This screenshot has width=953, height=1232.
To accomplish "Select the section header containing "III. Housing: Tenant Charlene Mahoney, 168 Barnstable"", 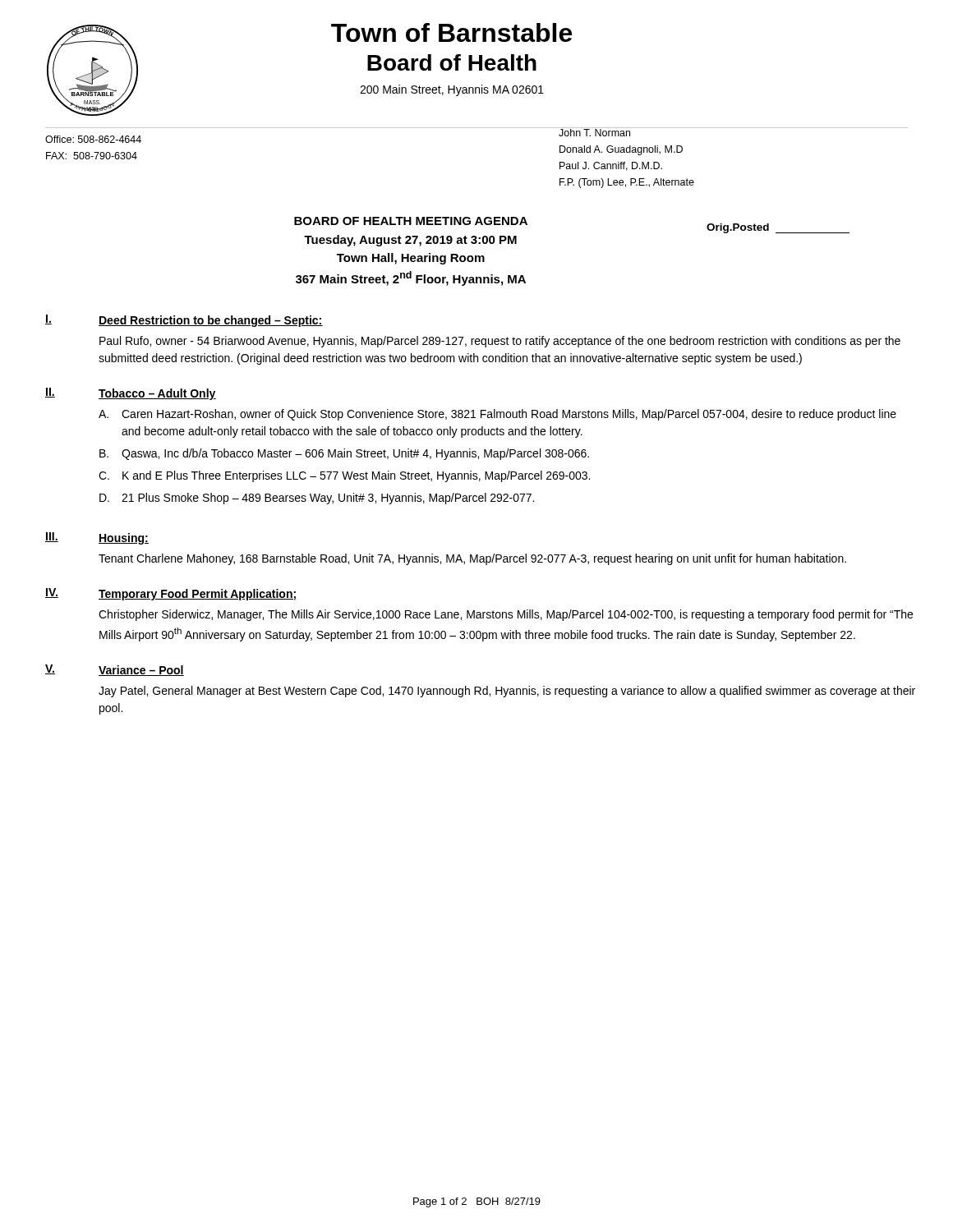I will click(481, 549).
